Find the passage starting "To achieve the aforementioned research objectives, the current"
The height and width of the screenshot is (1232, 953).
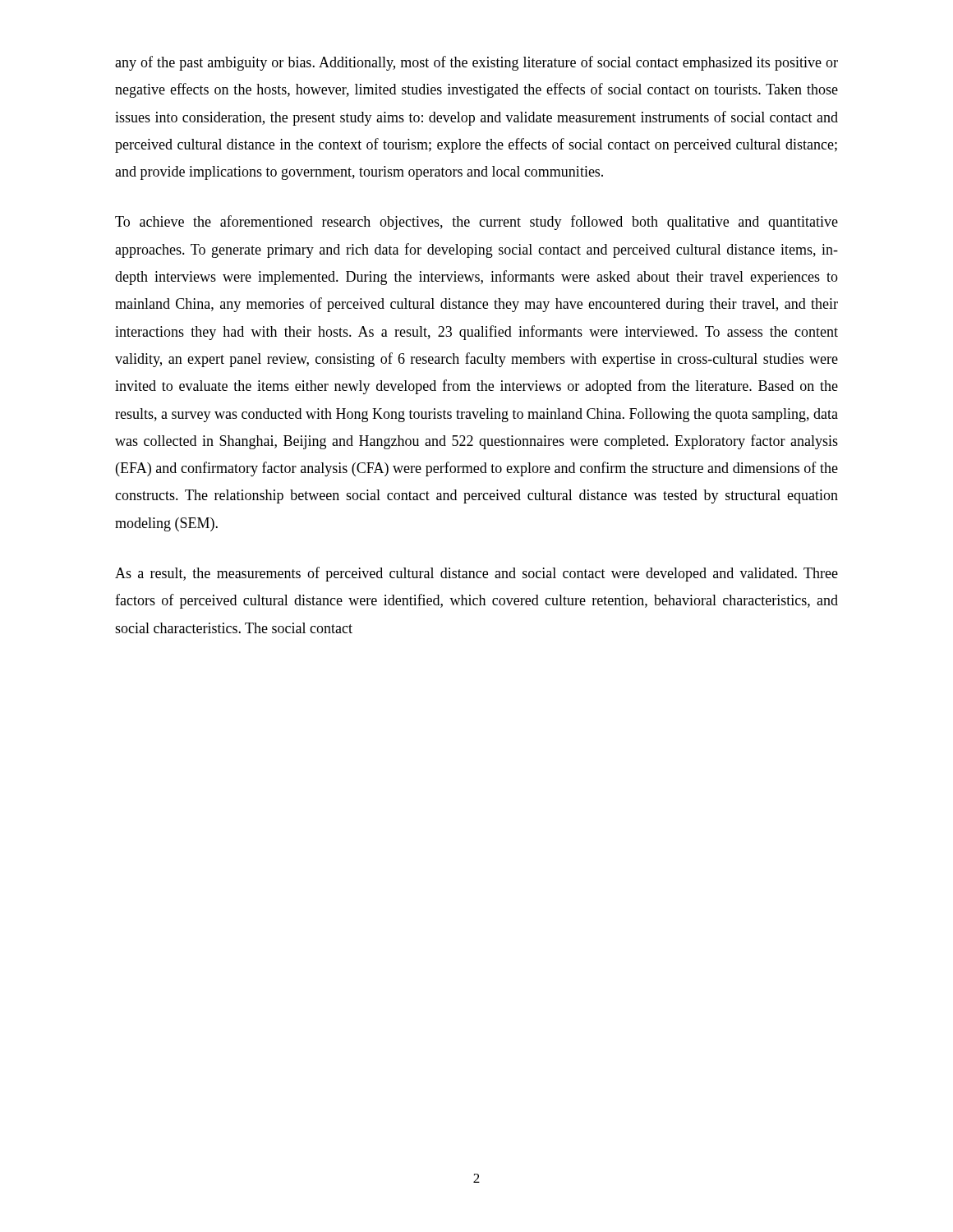pyautogui.click(x=476, y=373)
